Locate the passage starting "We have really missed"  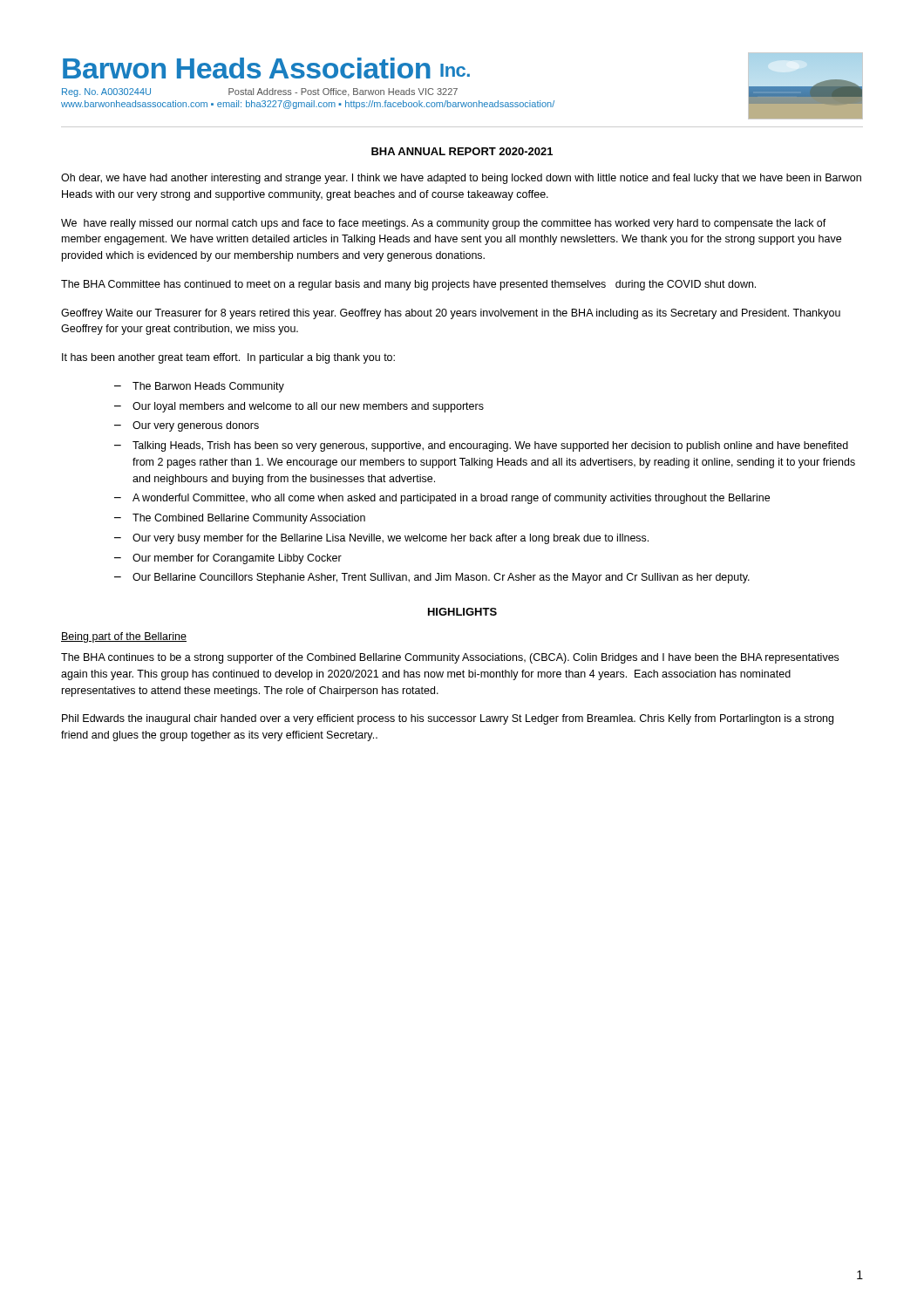(x=451, y=239)
